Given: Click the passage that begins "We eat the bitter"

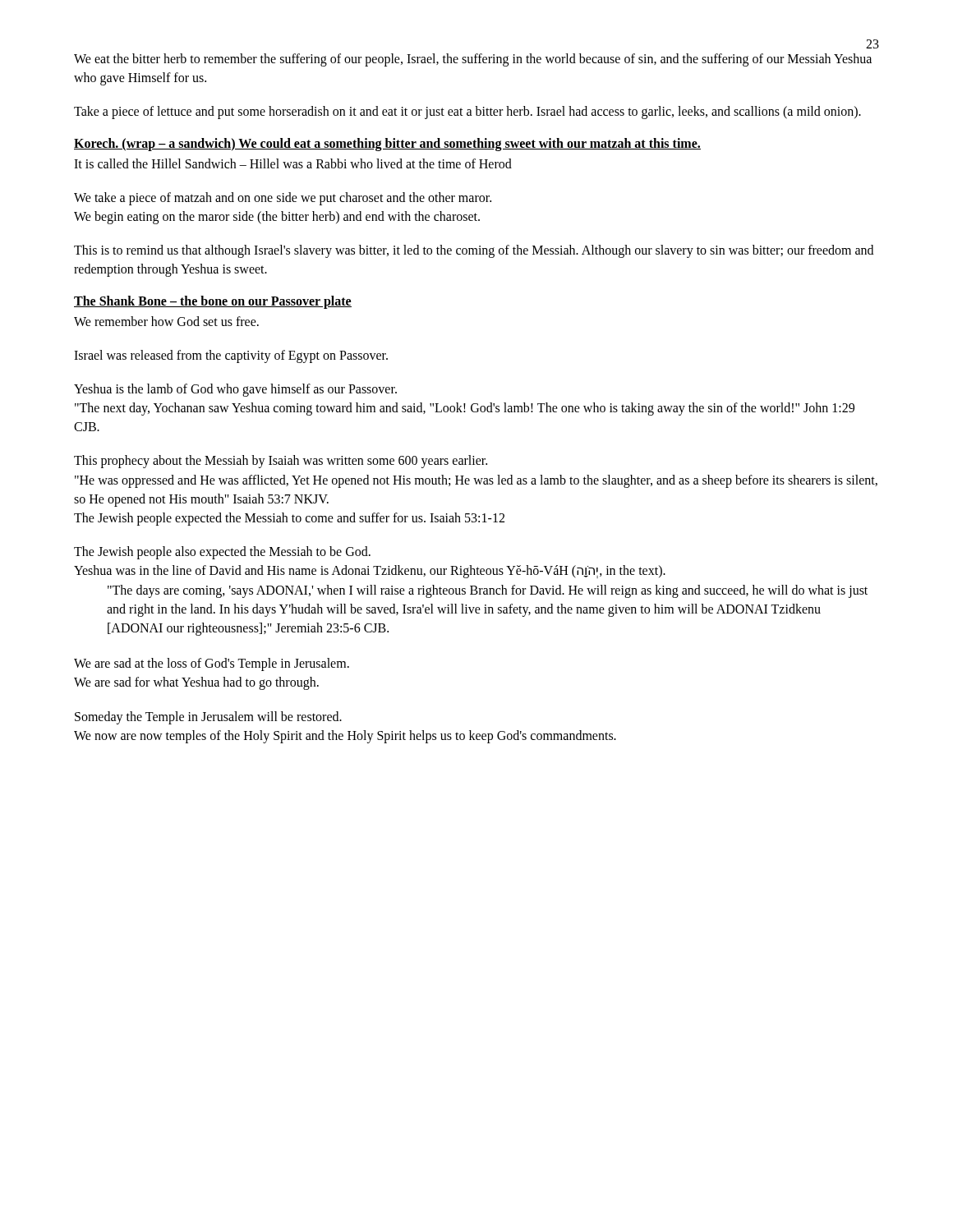Looking at the screenshot, I should (x=473, y=68).
